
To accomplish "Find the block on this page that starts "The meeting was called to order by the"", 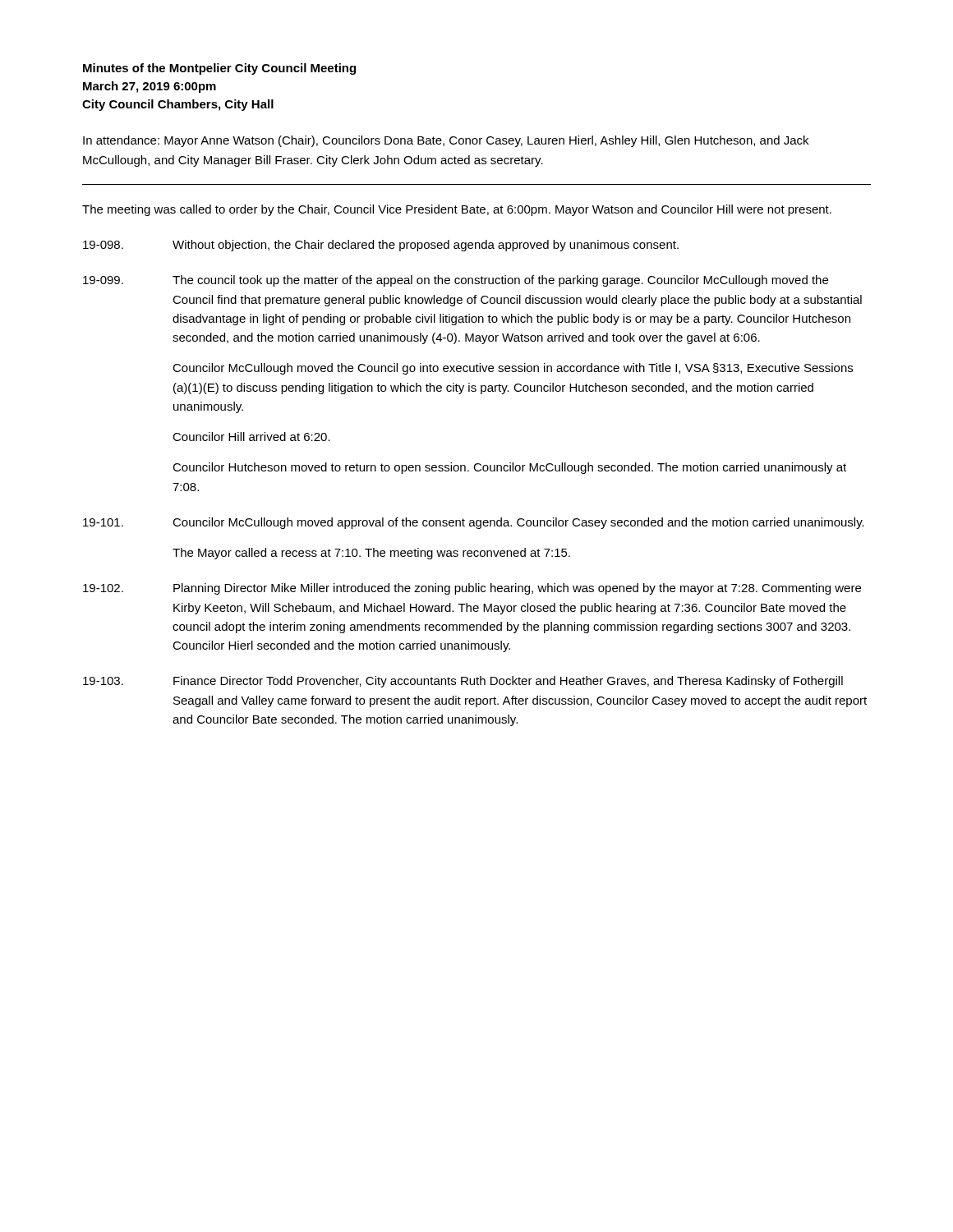I will (x=457, y=209).
